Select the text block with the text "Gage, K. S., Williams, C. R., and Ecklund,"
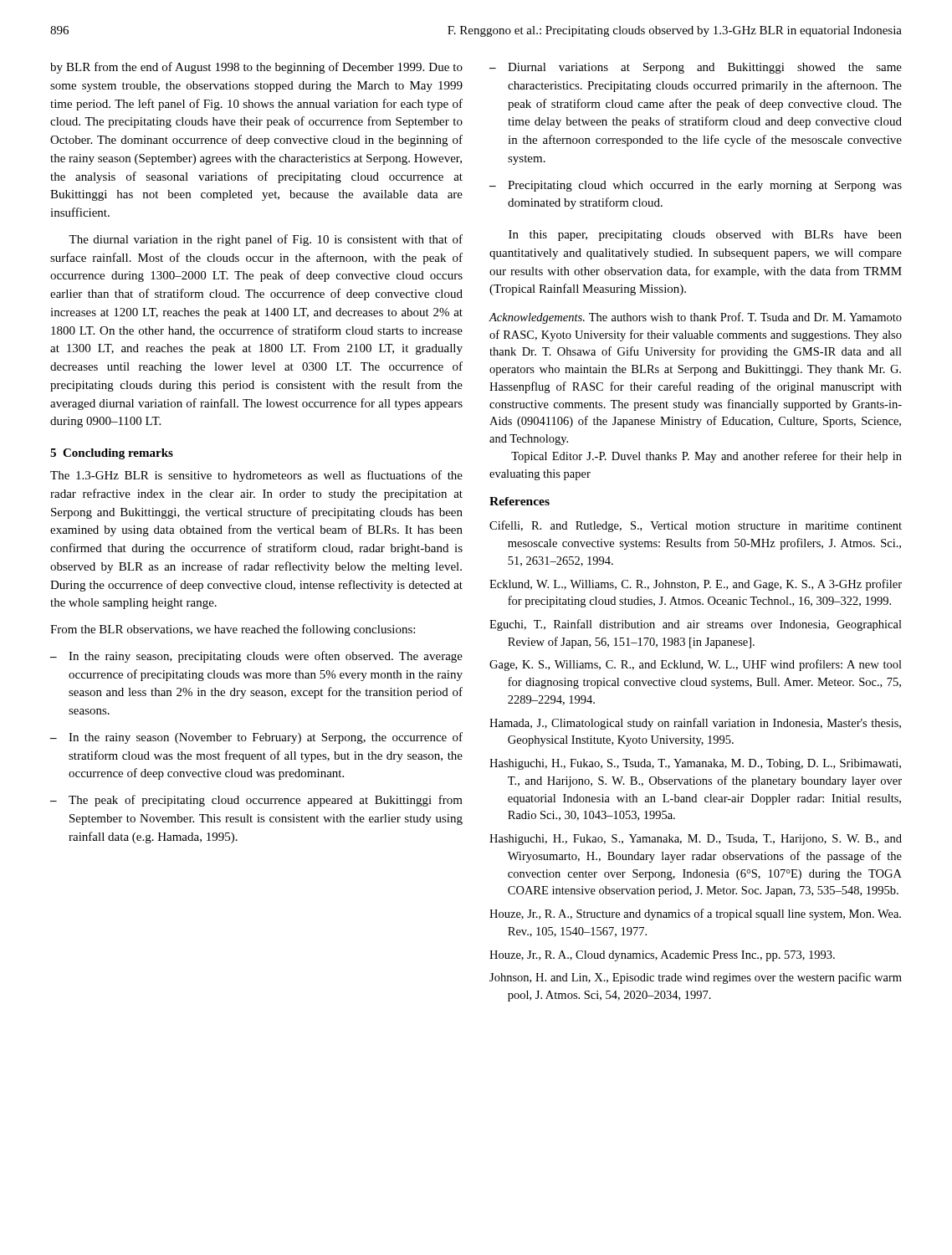The width and height of the screenshot is (952, 1255). (x=696, y=682)
